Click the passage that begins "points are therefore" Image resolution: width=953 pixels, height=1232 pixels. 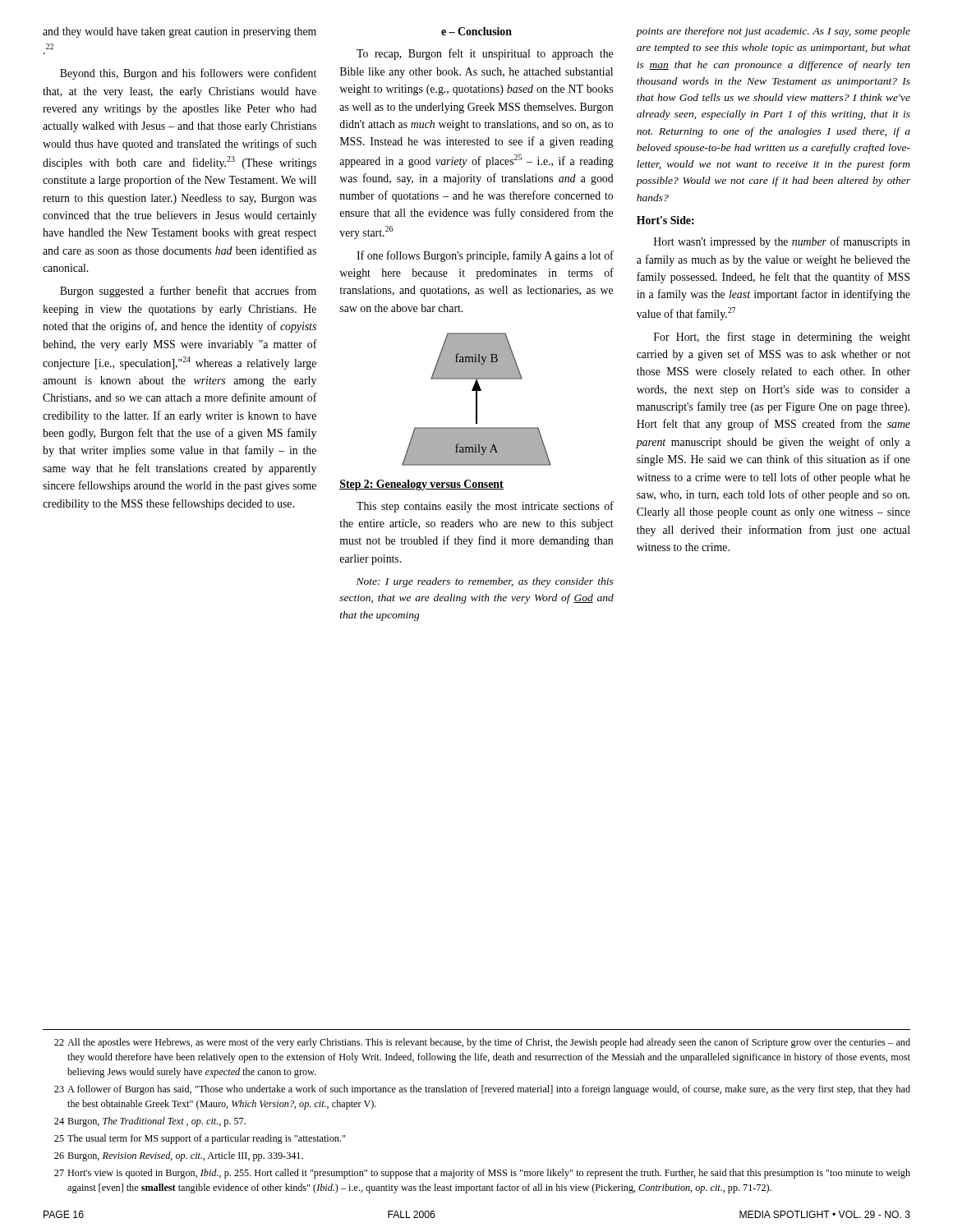click(x=773, y=115)
